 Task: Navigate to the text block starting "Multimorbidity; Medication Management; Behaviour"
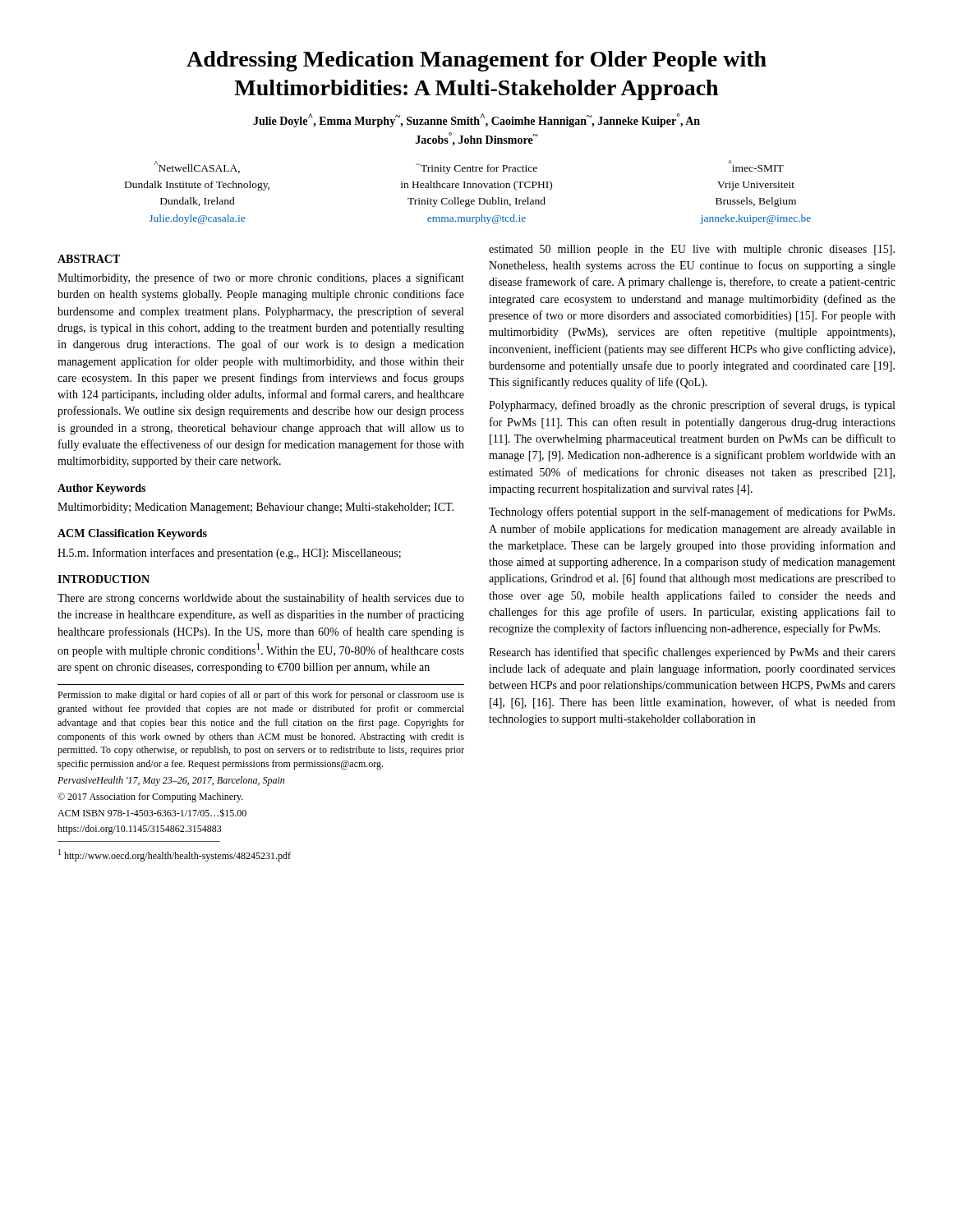261,508
